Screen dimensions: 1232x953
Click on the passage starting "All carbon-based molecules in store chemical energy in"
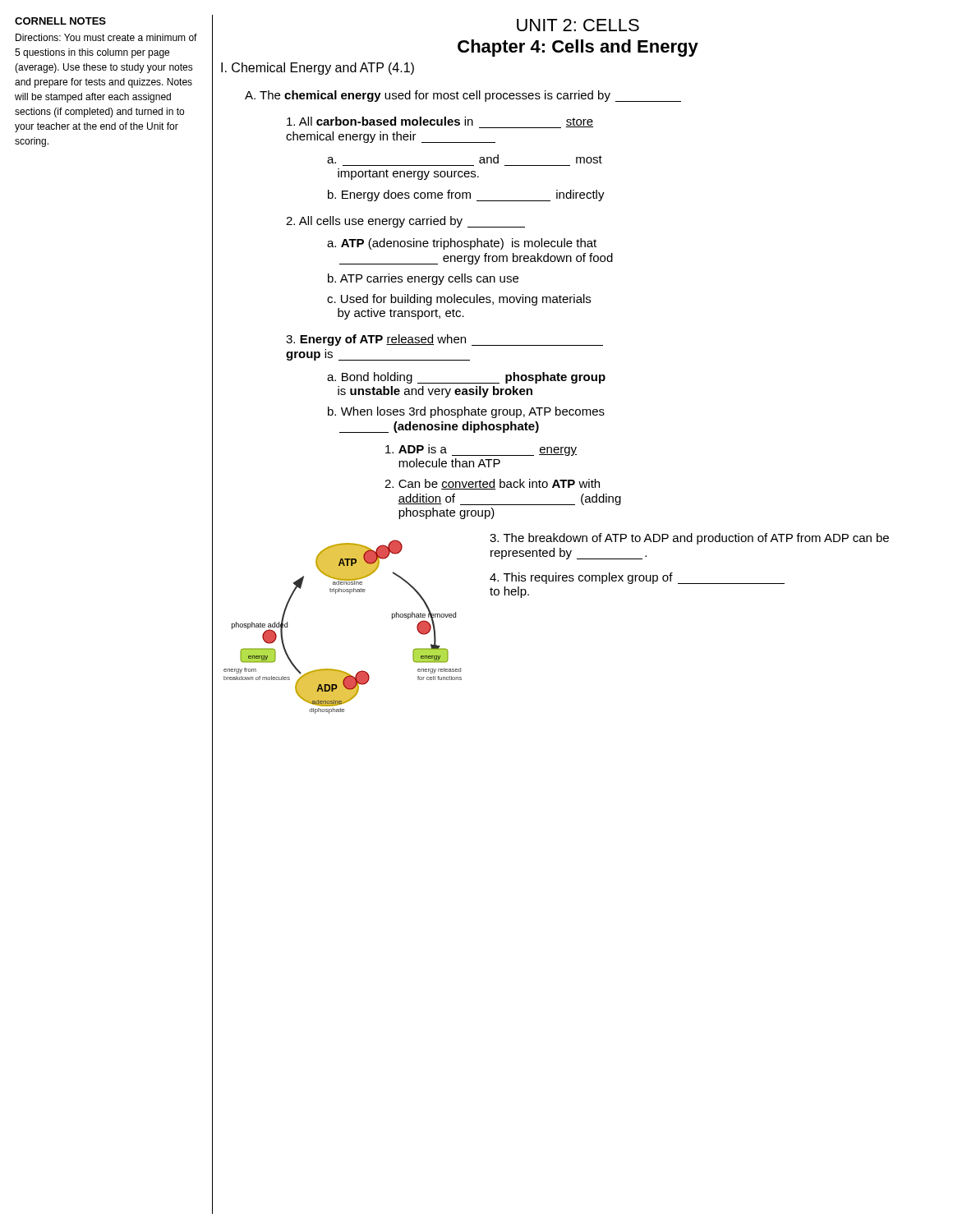440,128
